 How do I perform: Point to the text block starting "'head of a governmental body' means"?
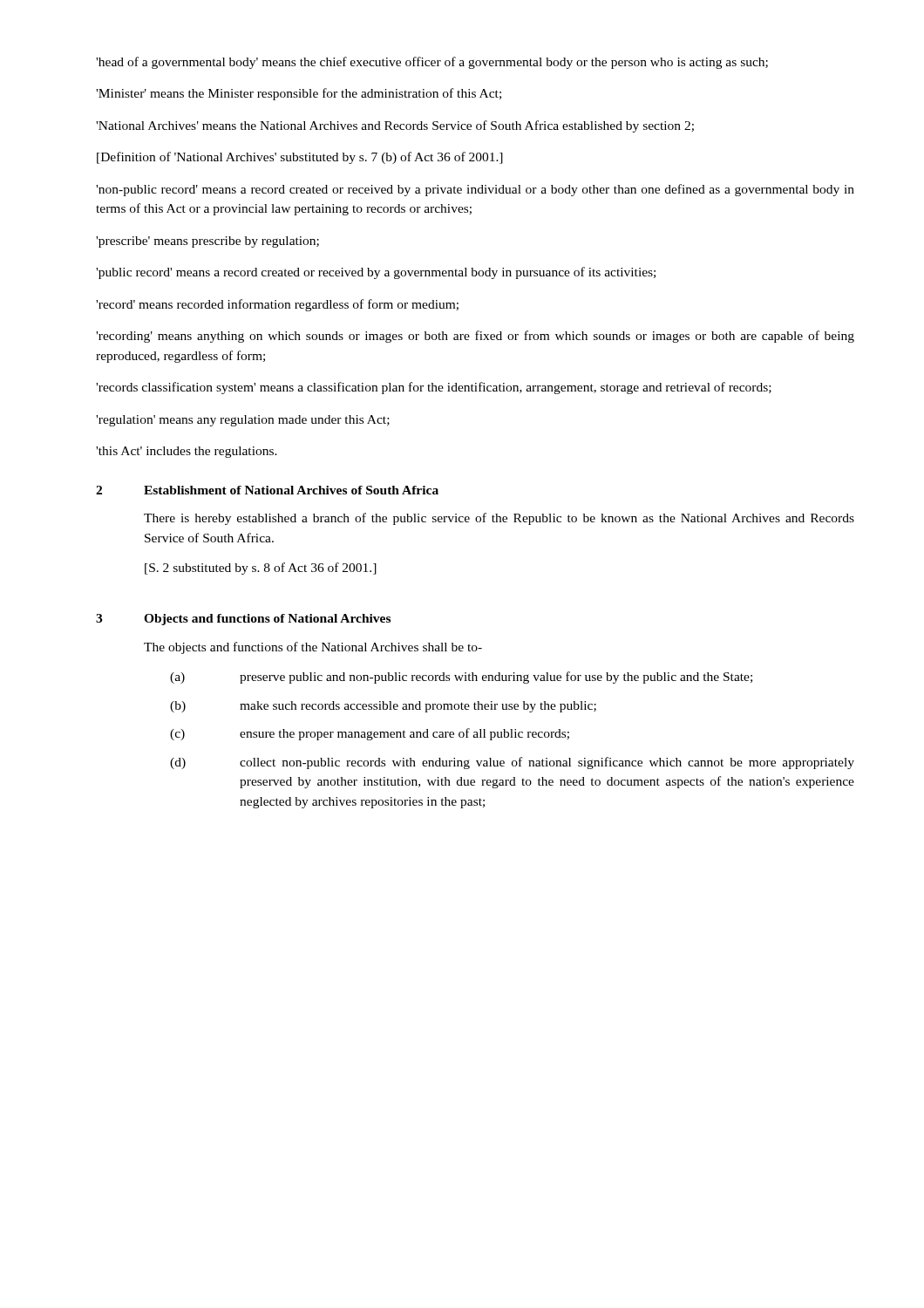click(432, 61)
